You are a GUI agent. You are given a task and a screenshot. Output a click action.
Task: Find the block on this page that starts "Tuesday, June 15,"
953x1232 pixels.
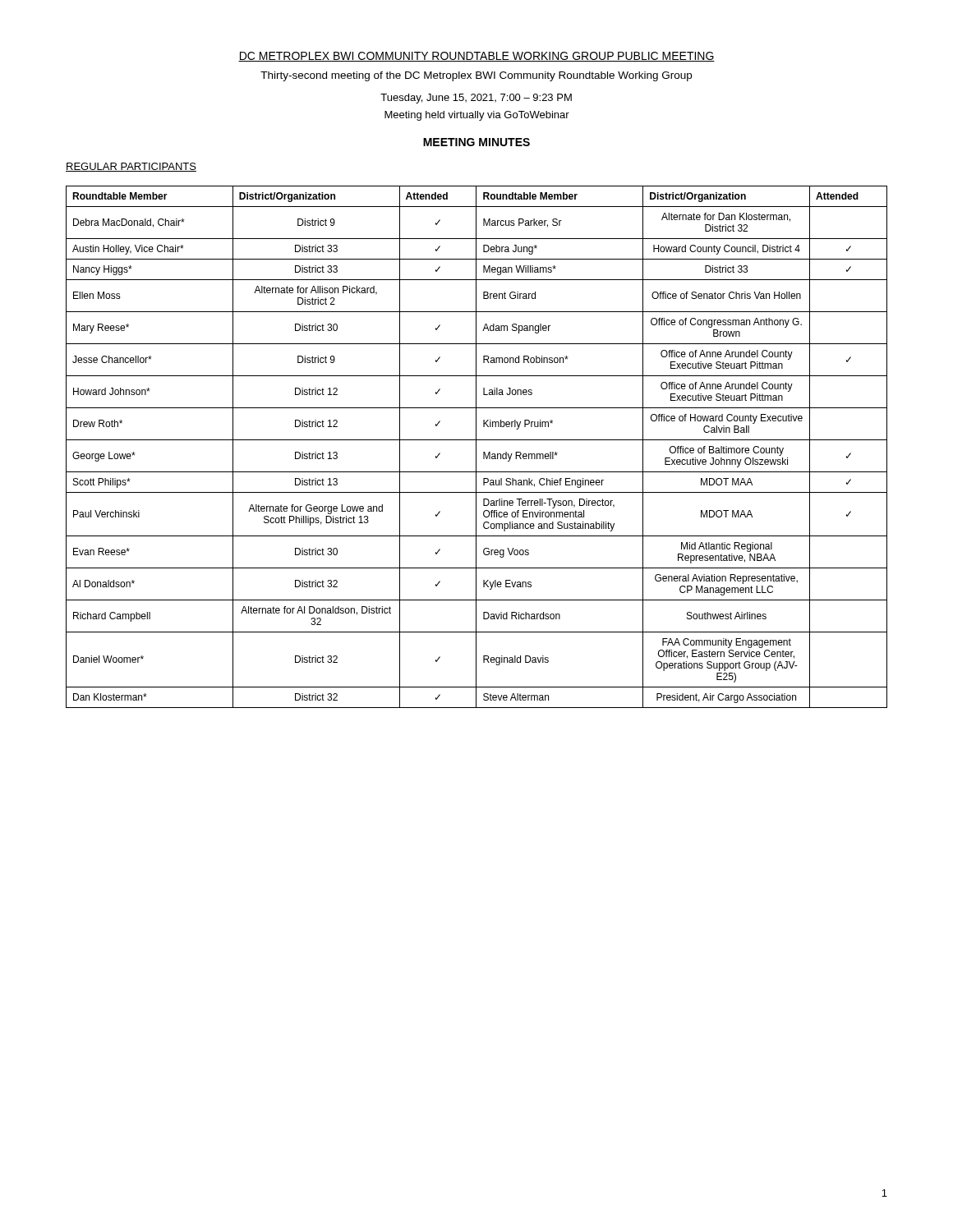point(476,106)
